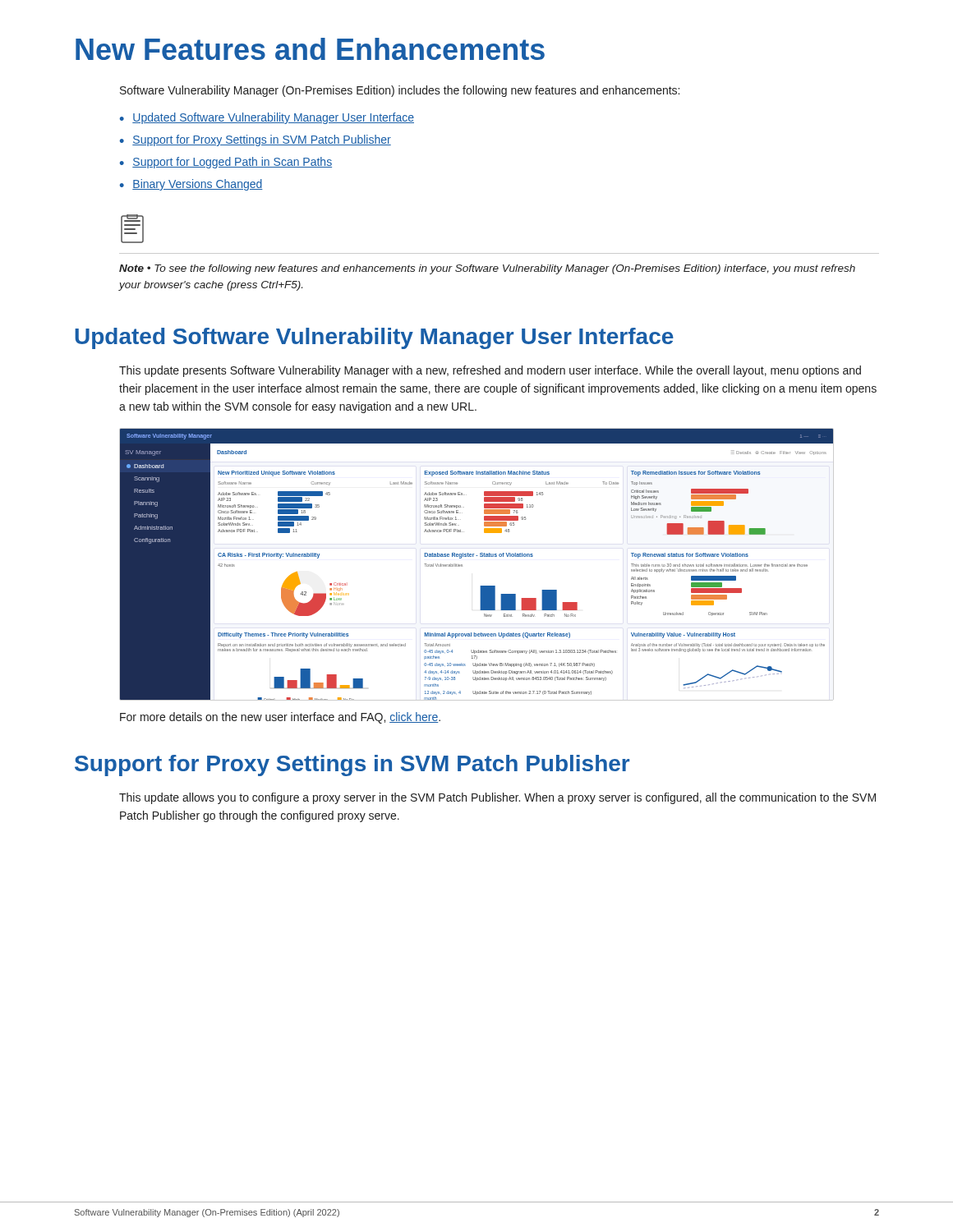Click on the illustration
Screen dimensions: 1232x953
click(x=476, y=226)
